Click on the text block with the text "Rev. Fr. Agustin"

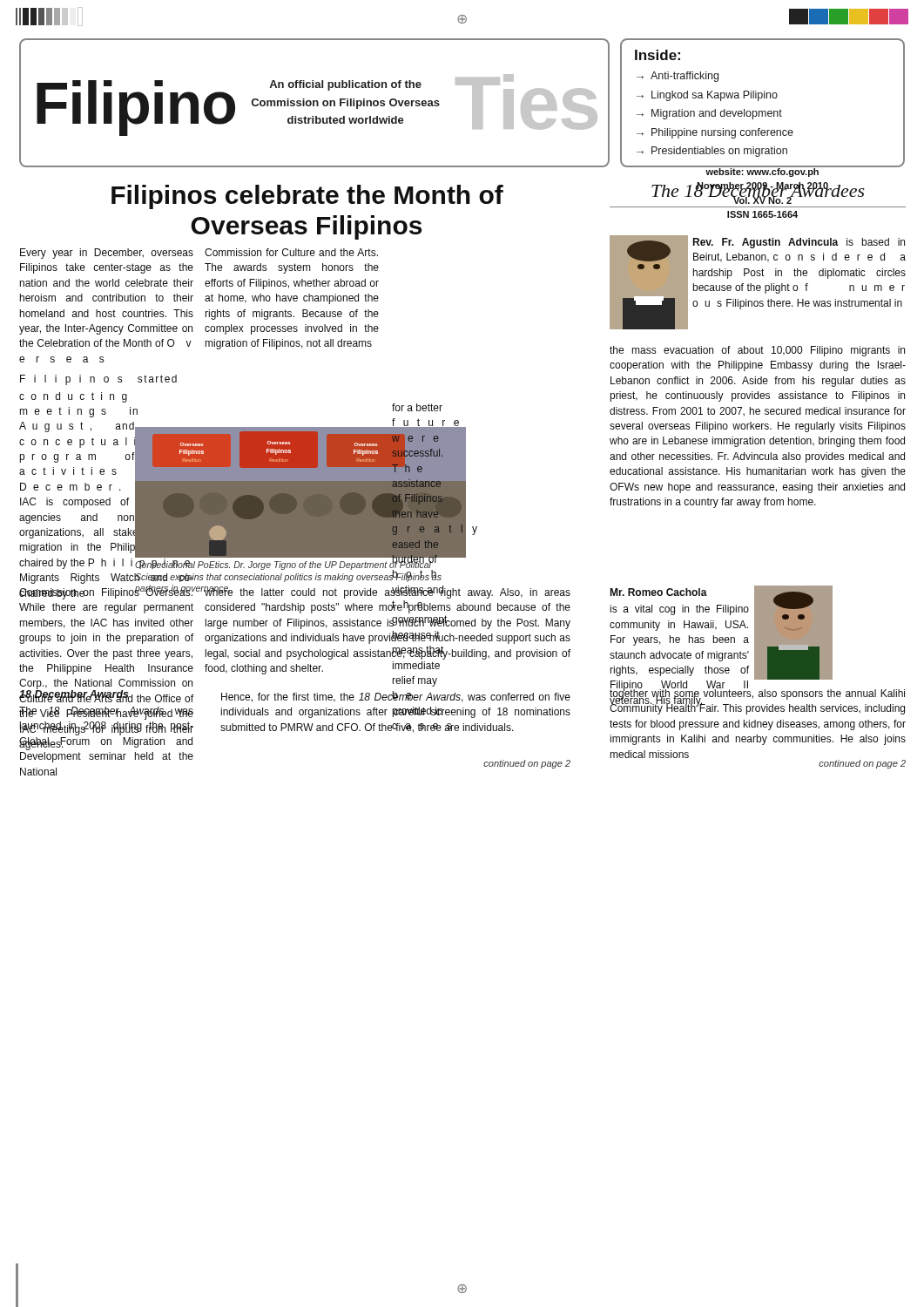point(799,273)
